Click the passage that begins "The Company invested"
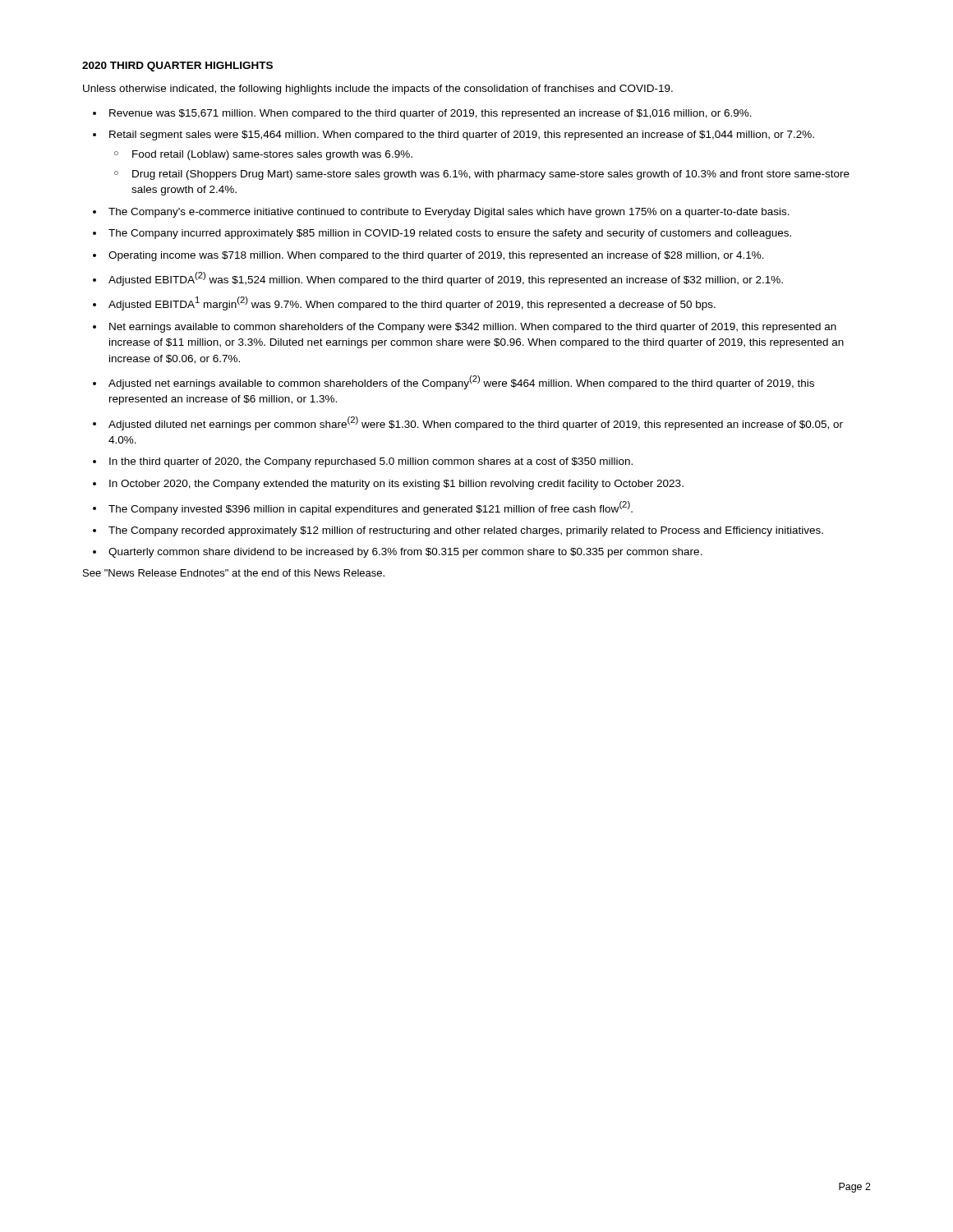This screenshot has height=1232, width=953. point(371,507)
